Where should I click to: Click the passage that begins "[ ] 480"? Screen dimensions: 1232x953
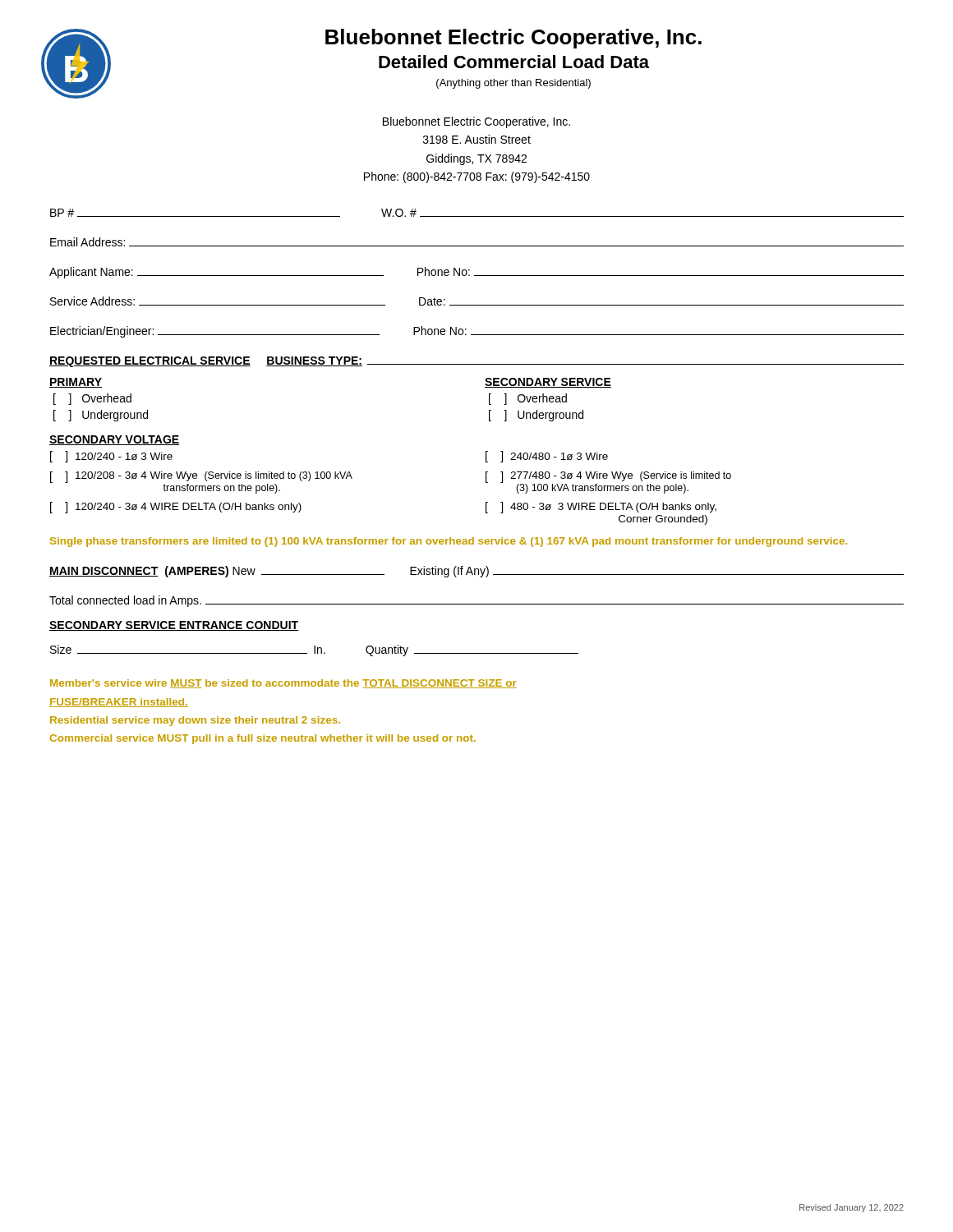pyautogui.click(x=601, y=512)
